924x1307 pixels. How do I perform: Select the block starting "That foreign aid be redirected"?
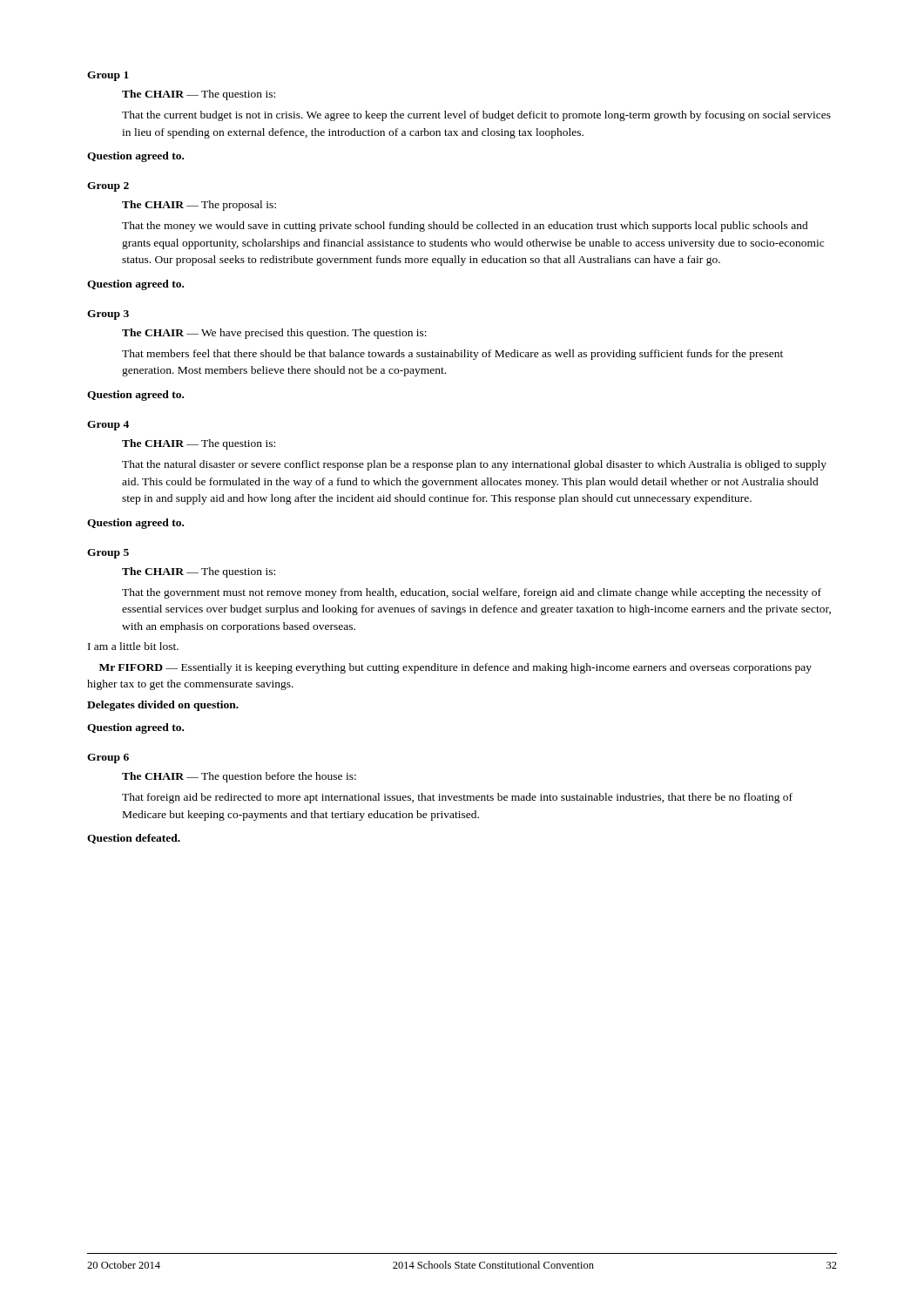457,805
